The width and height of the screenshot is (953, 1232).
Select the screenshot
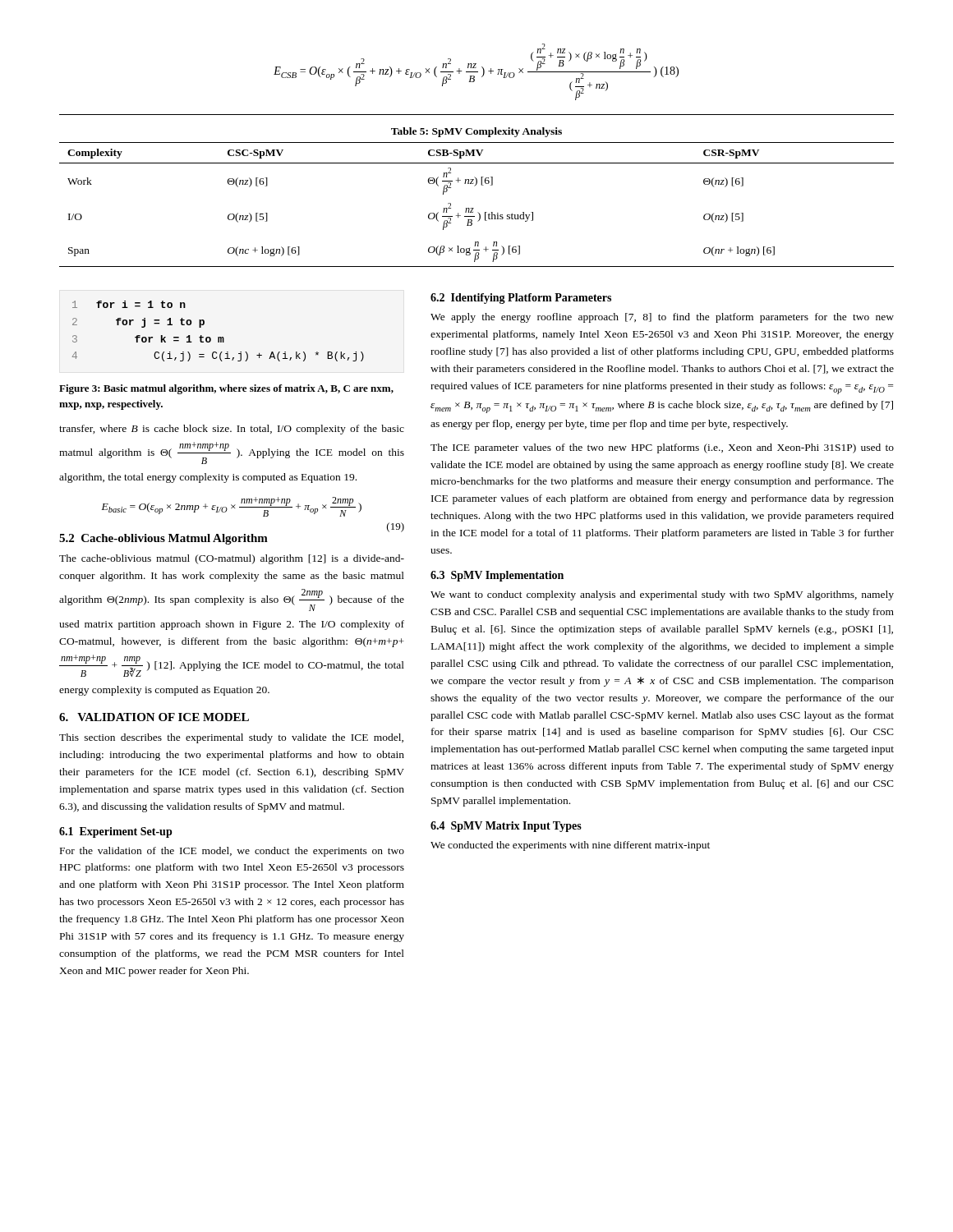click(232, 331)
